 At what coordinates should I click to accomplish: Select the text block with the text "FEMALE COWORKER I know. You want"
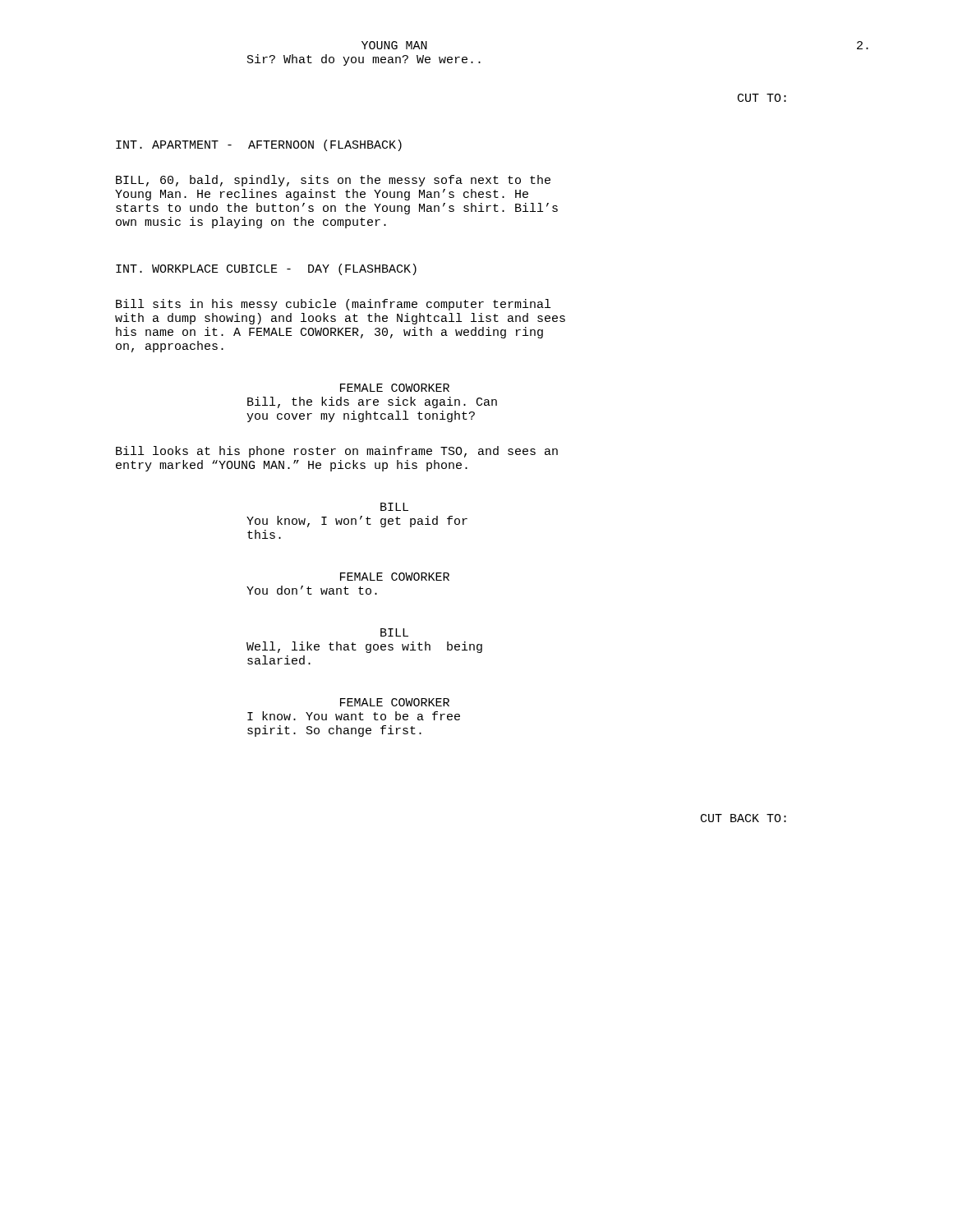pyautogui.click(x=411, y=717)
